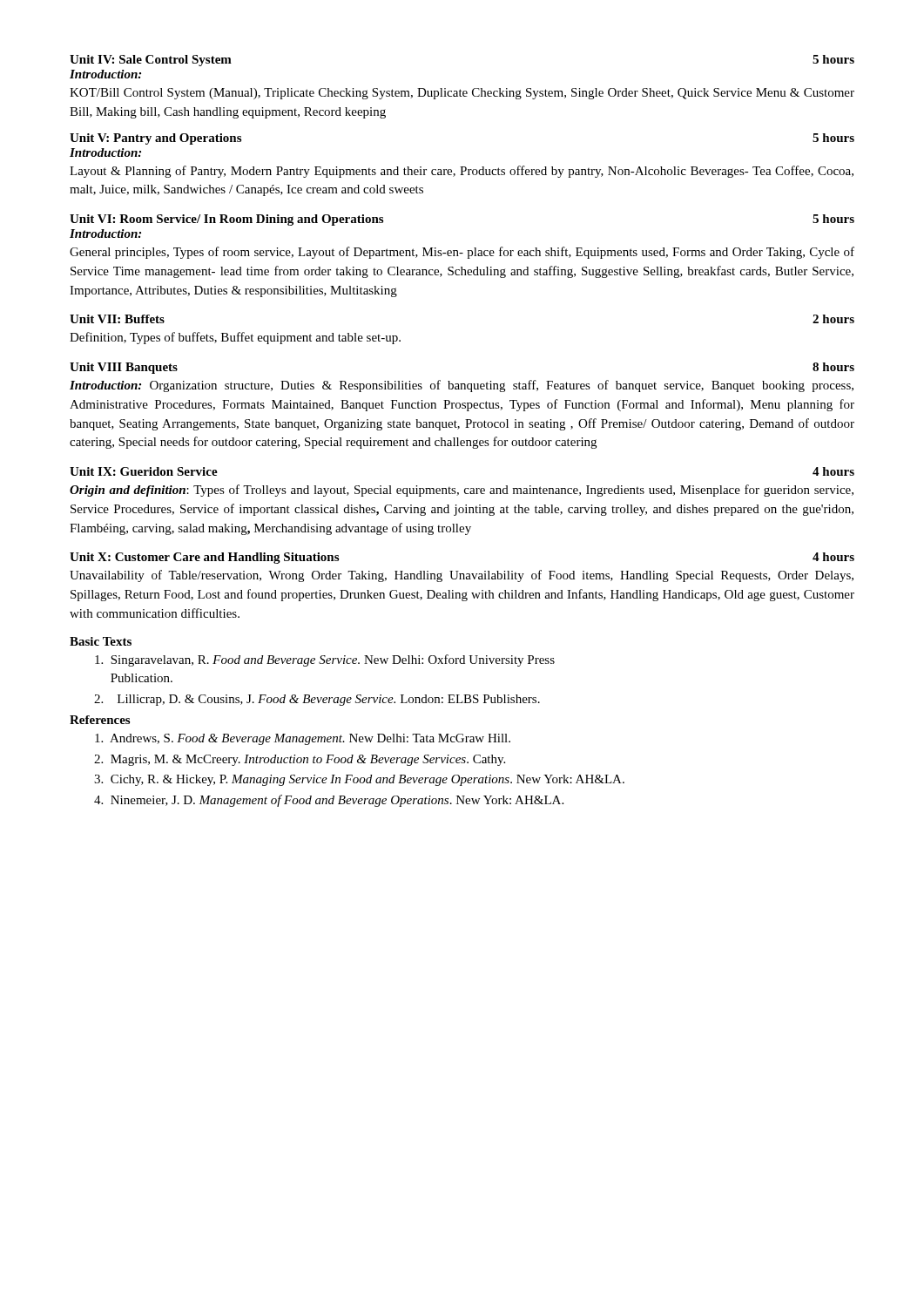This screenshot has width=924, height=1307.
Task: Find the text block starting "Unit X: Customer"
Action: [x=211, y=558]
